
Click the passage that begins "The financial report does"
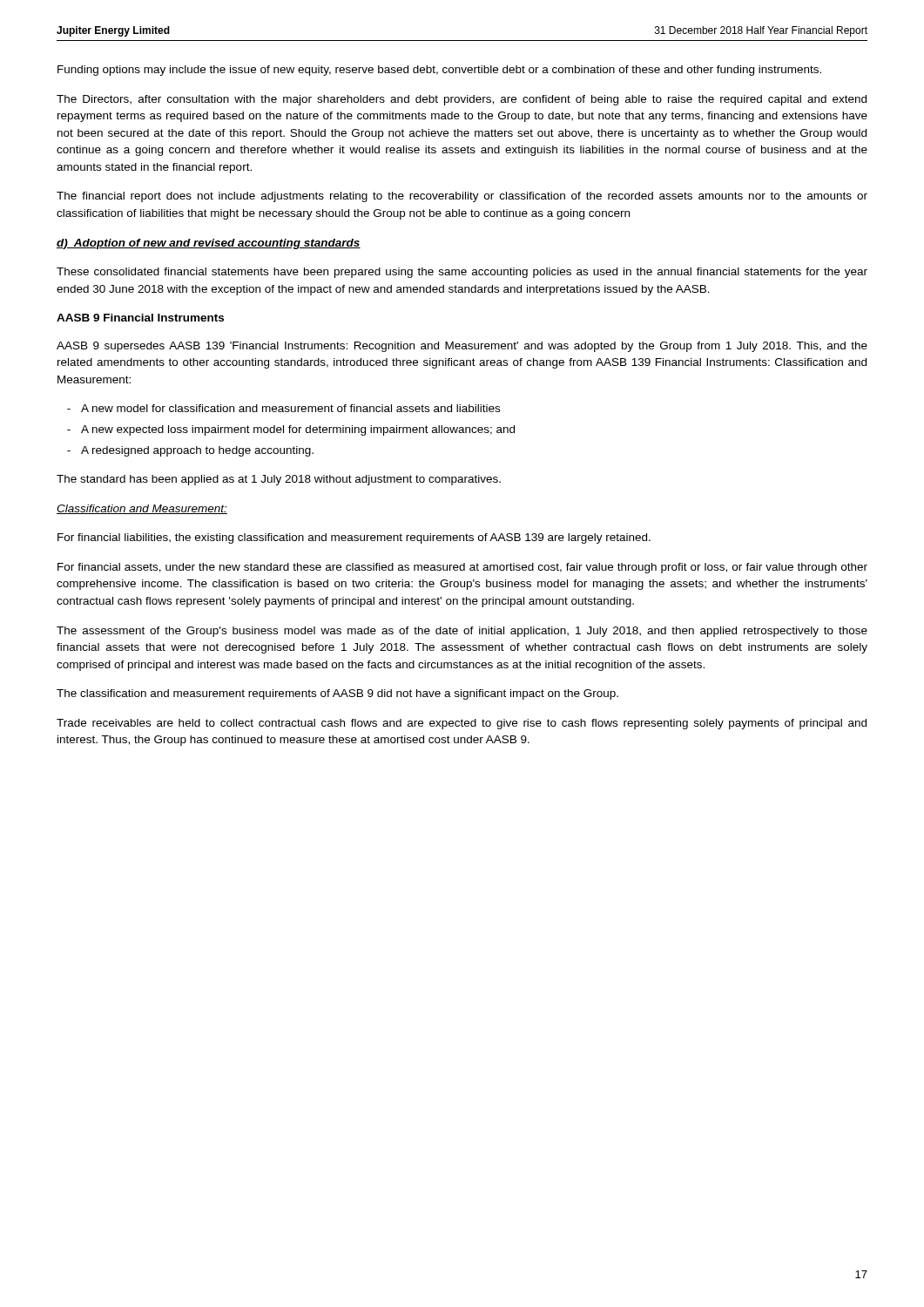pos(462,205)
